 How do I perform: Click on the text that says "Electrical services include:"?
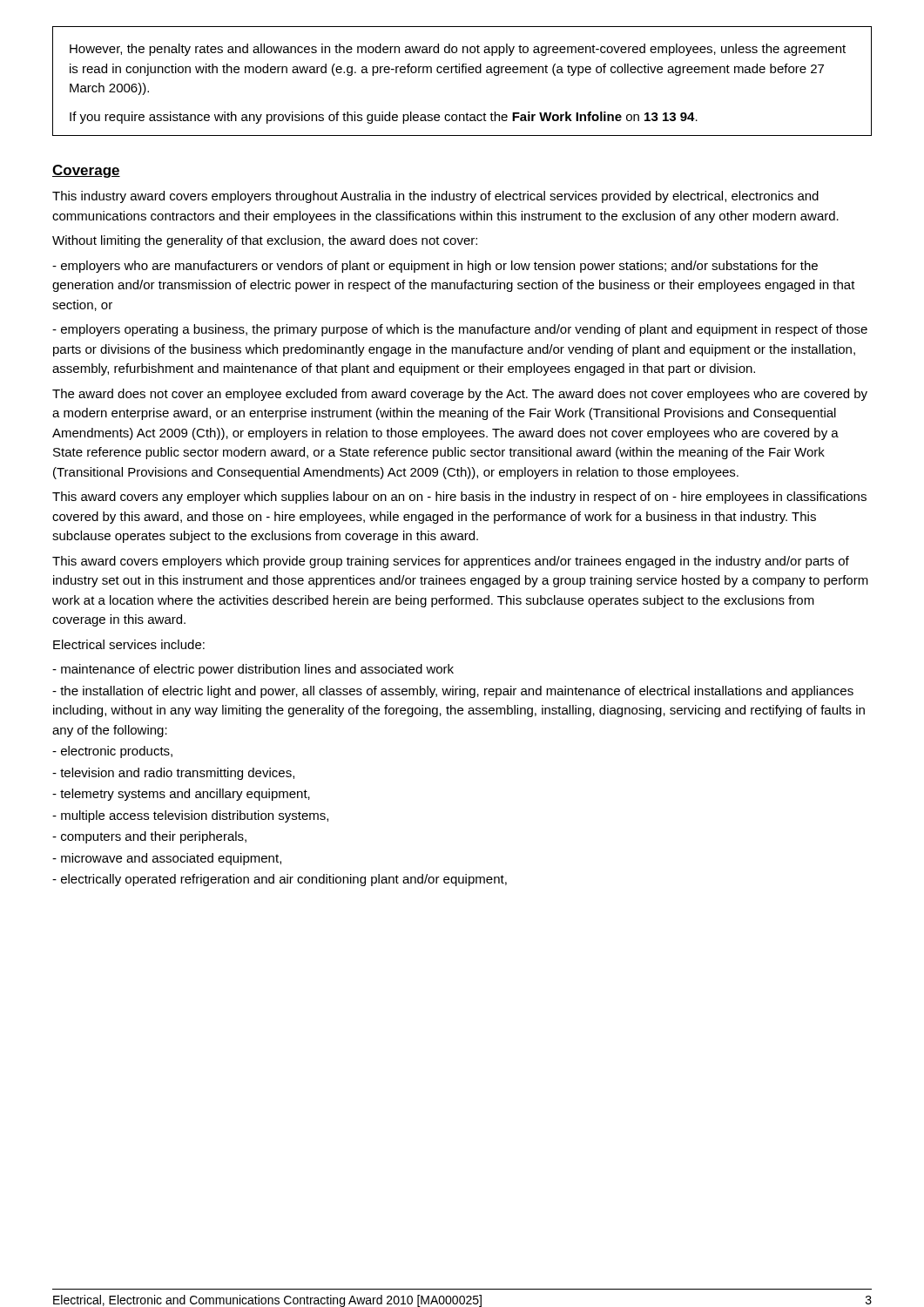[x=129, y=644]
